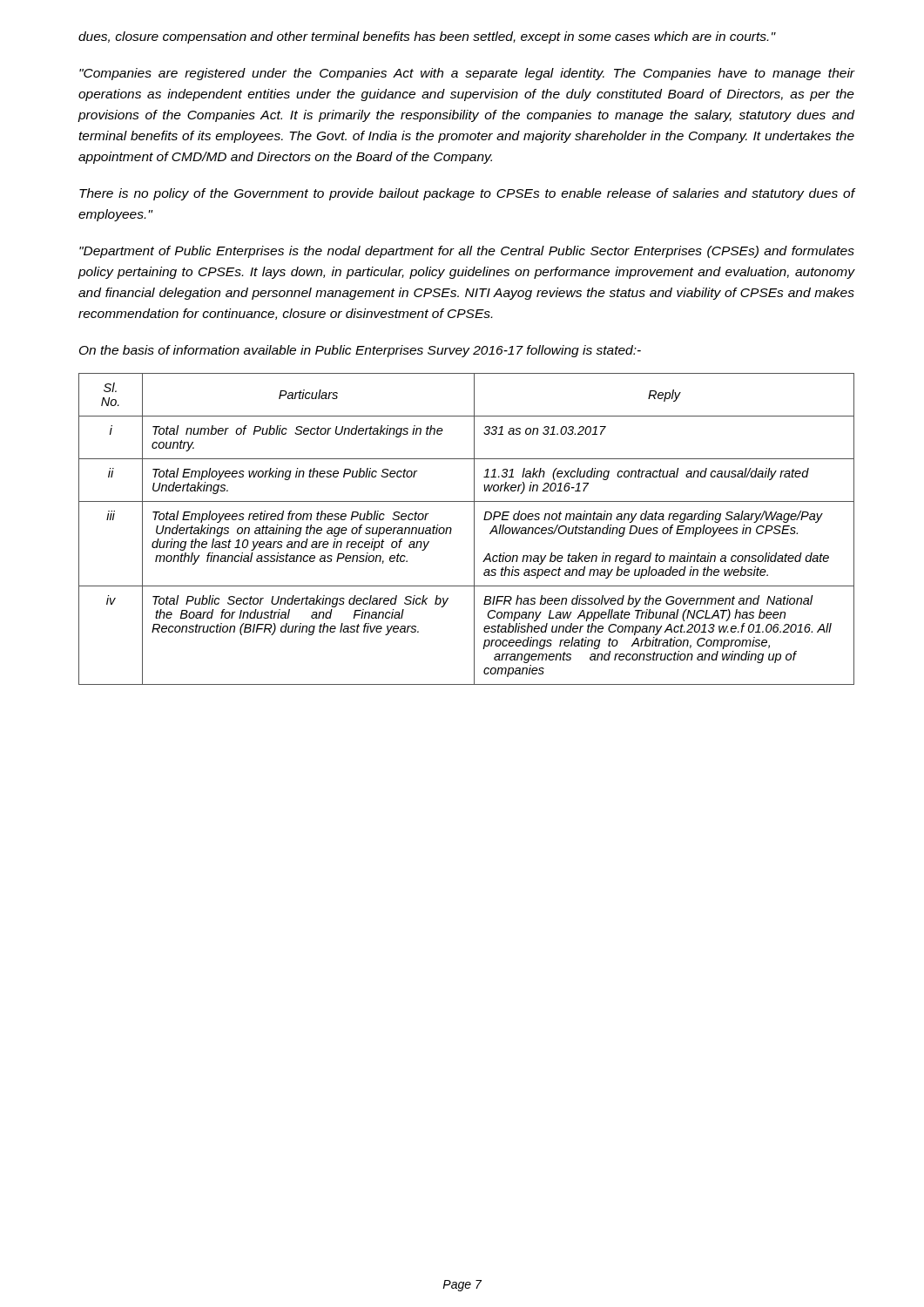Select the text starting ""Department of Public Enterprises is the"
The height and width of the screenshot is (1307, 924).
[466, 282]
